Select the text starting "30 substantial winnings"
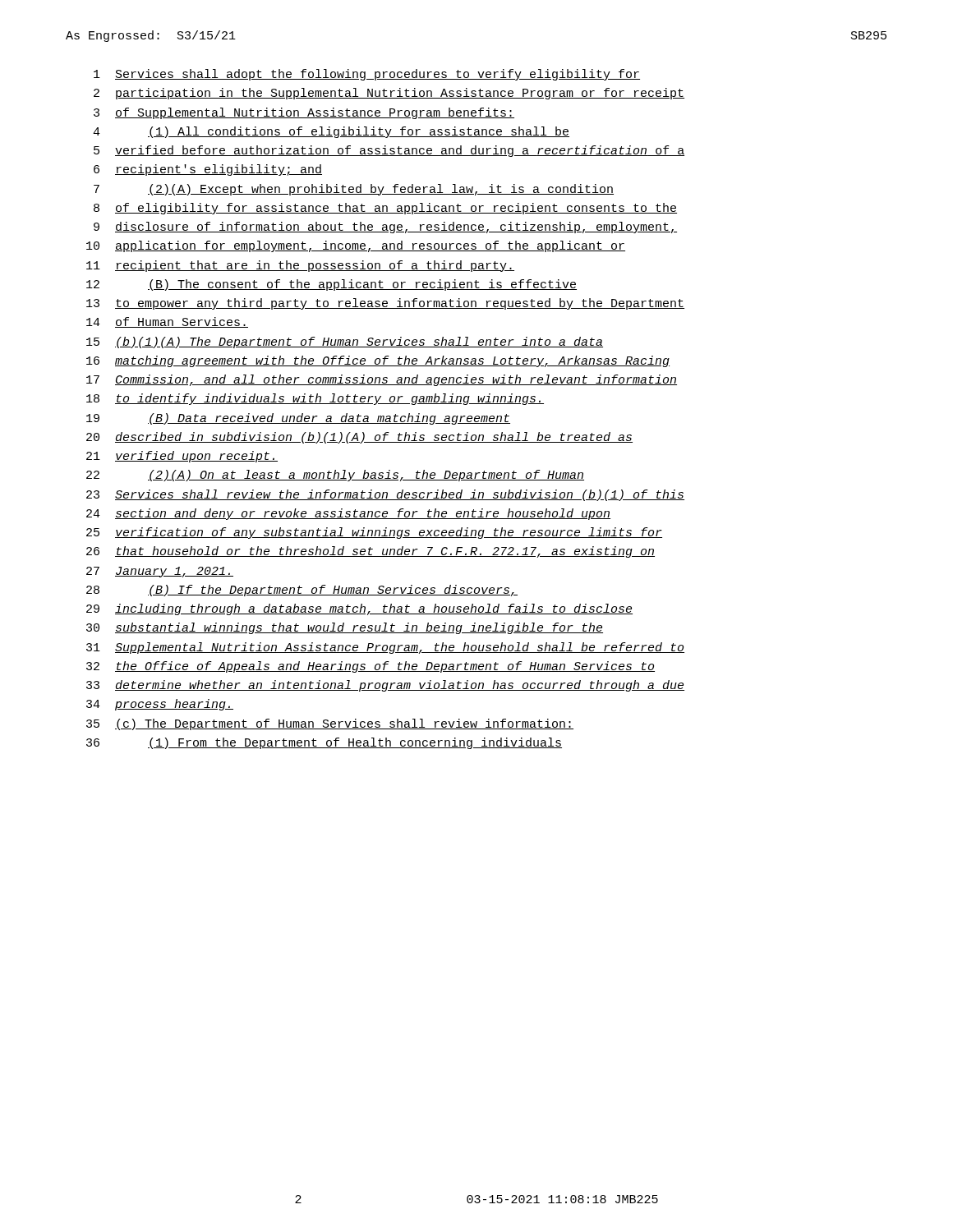 point(476,629)
